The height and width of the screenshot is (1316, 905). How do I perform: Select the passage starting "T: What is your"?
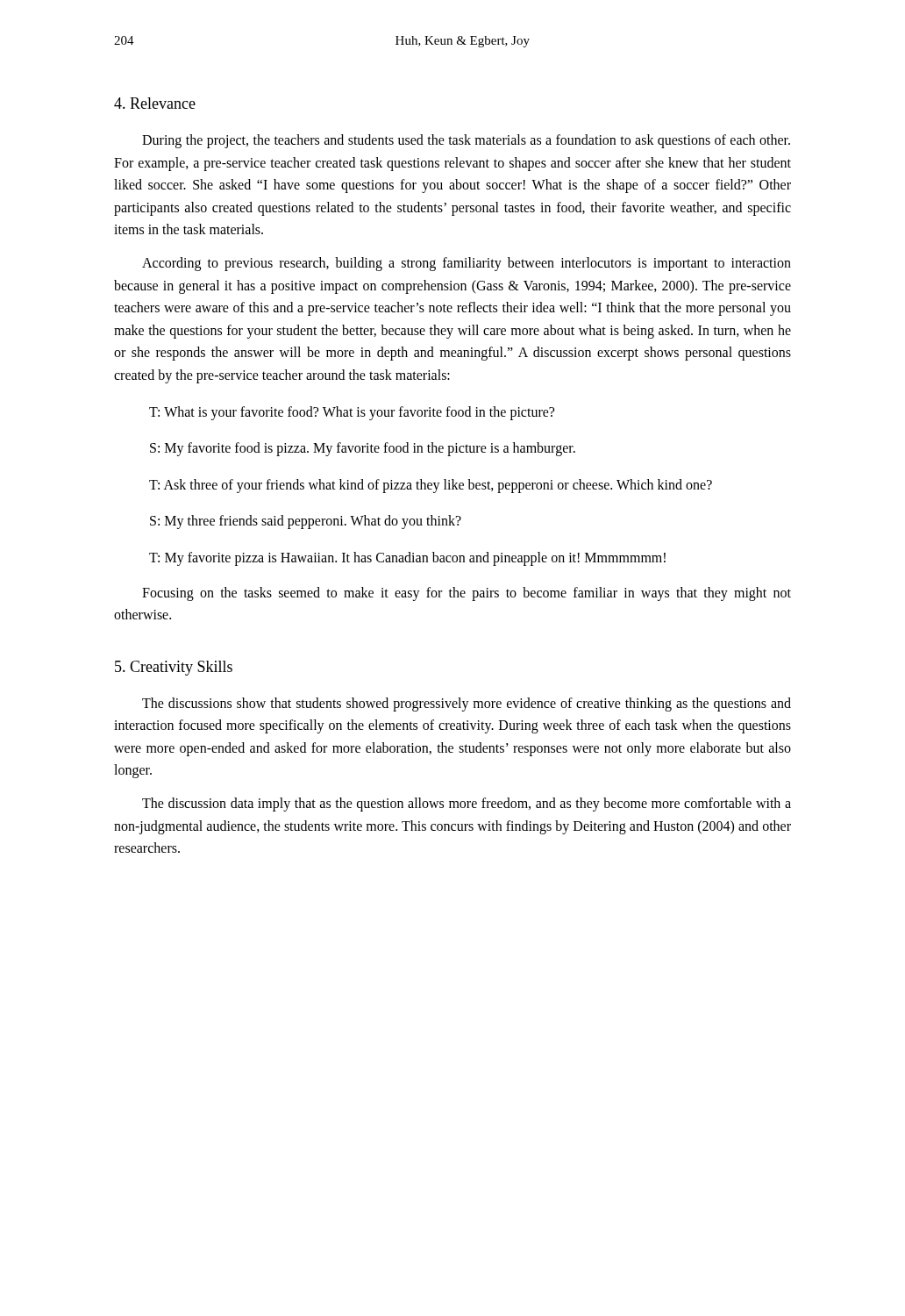(470, 412)
